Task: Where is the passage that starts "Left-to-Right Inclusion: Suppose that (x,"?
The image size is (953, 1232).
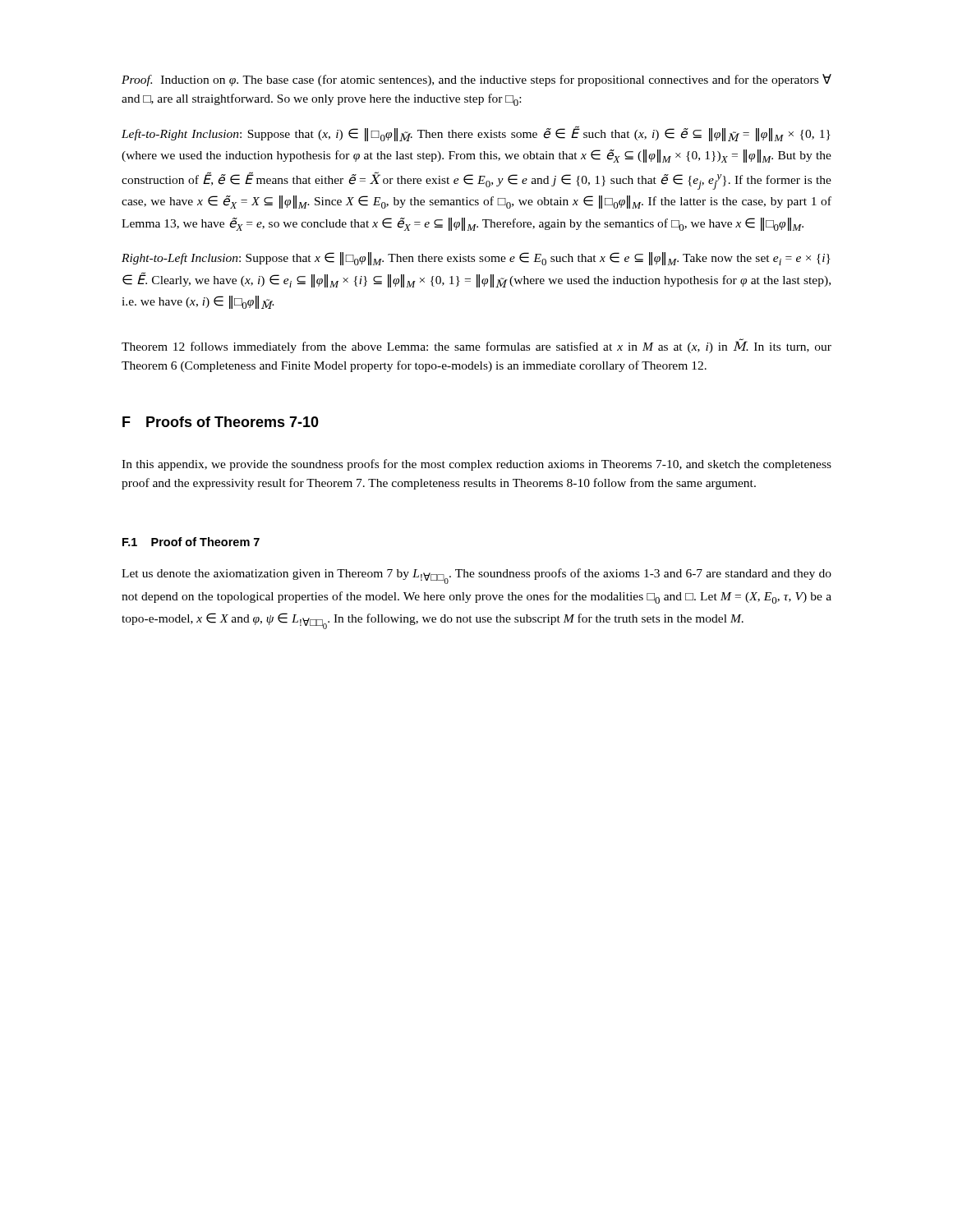Action: (x=476, y=179)
